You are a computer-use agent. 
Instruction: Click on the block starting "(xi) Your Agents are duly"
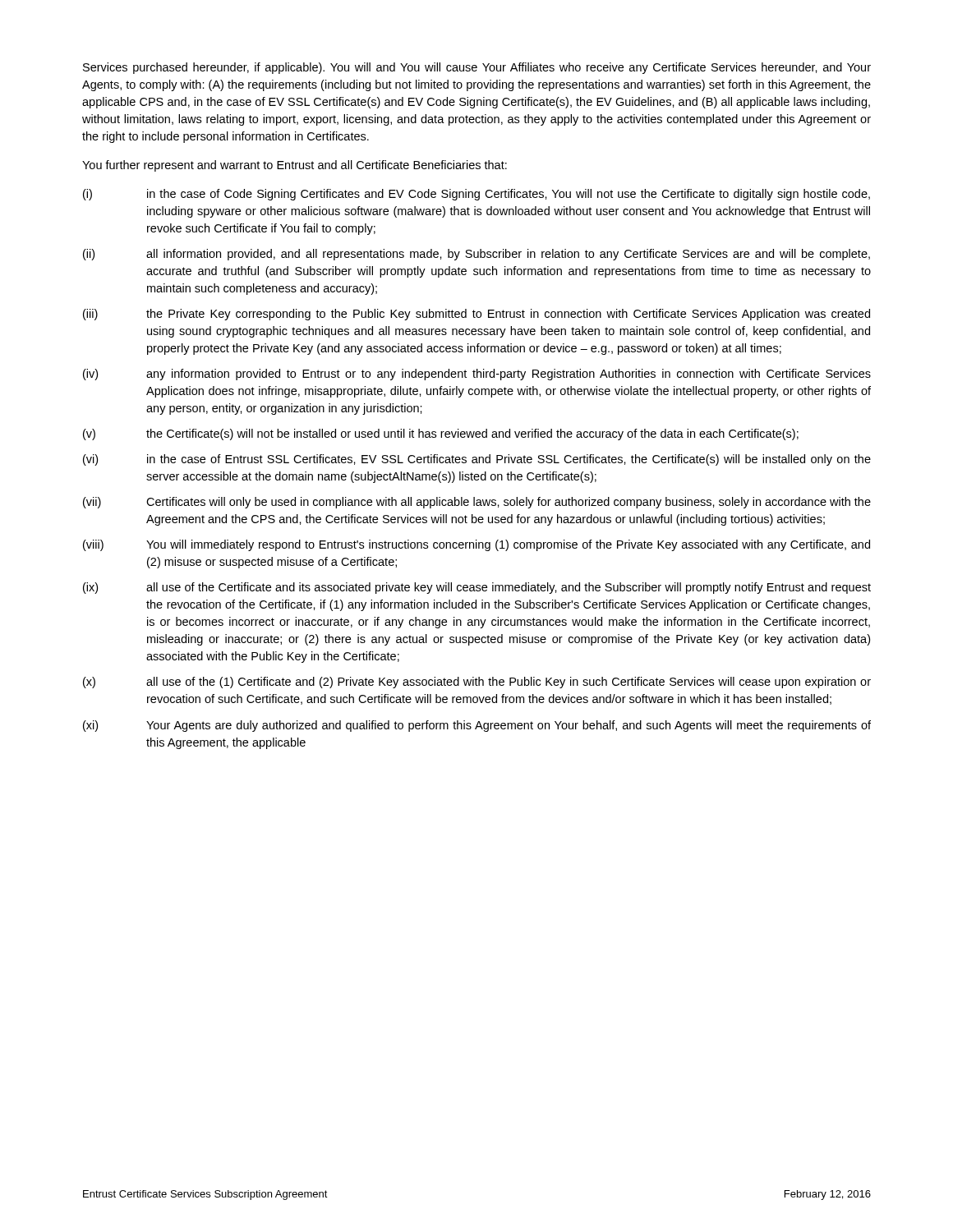476,734
